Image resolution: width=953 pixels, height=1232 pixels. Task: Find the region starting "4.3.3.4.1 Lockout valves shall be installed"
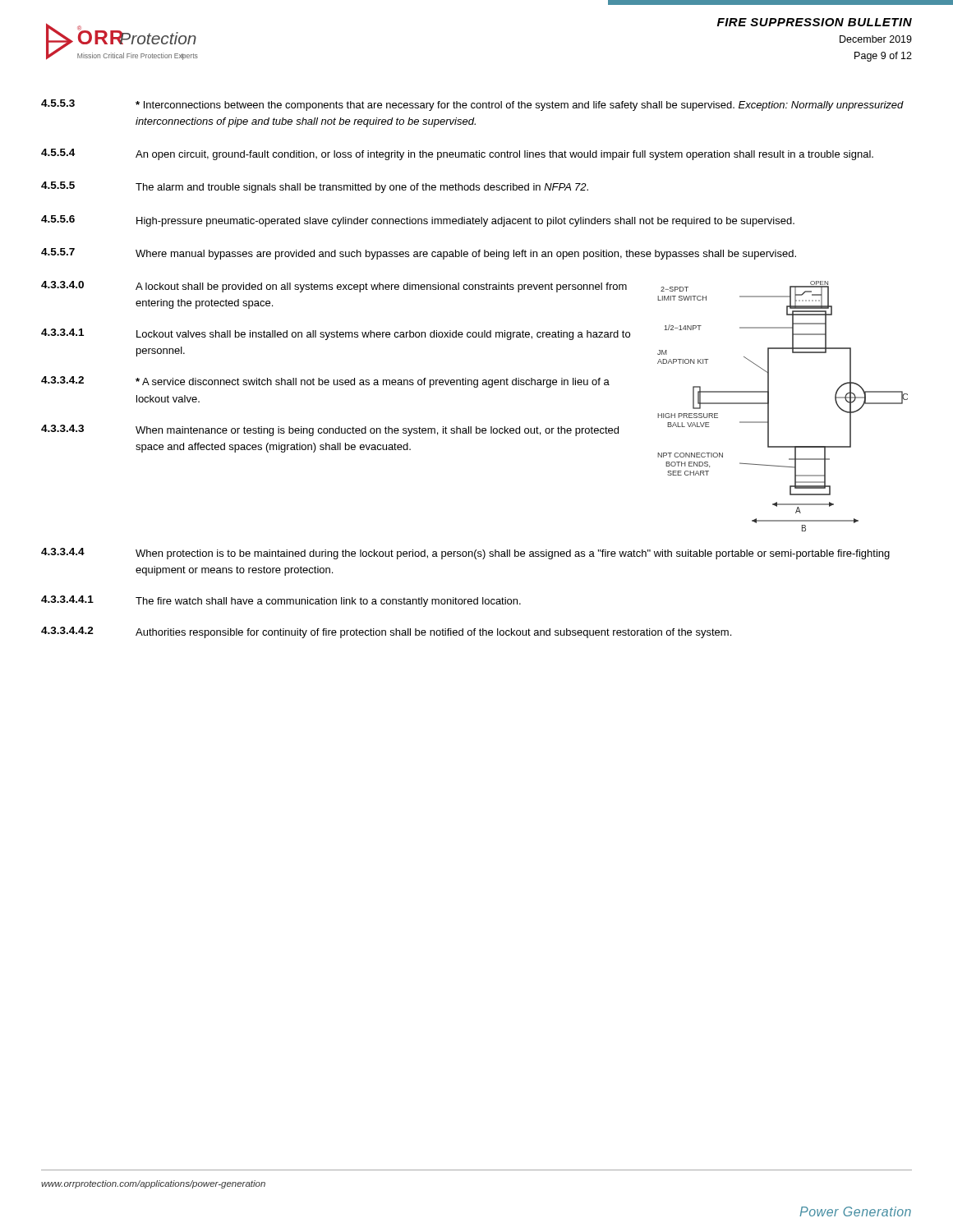[341, 343]
